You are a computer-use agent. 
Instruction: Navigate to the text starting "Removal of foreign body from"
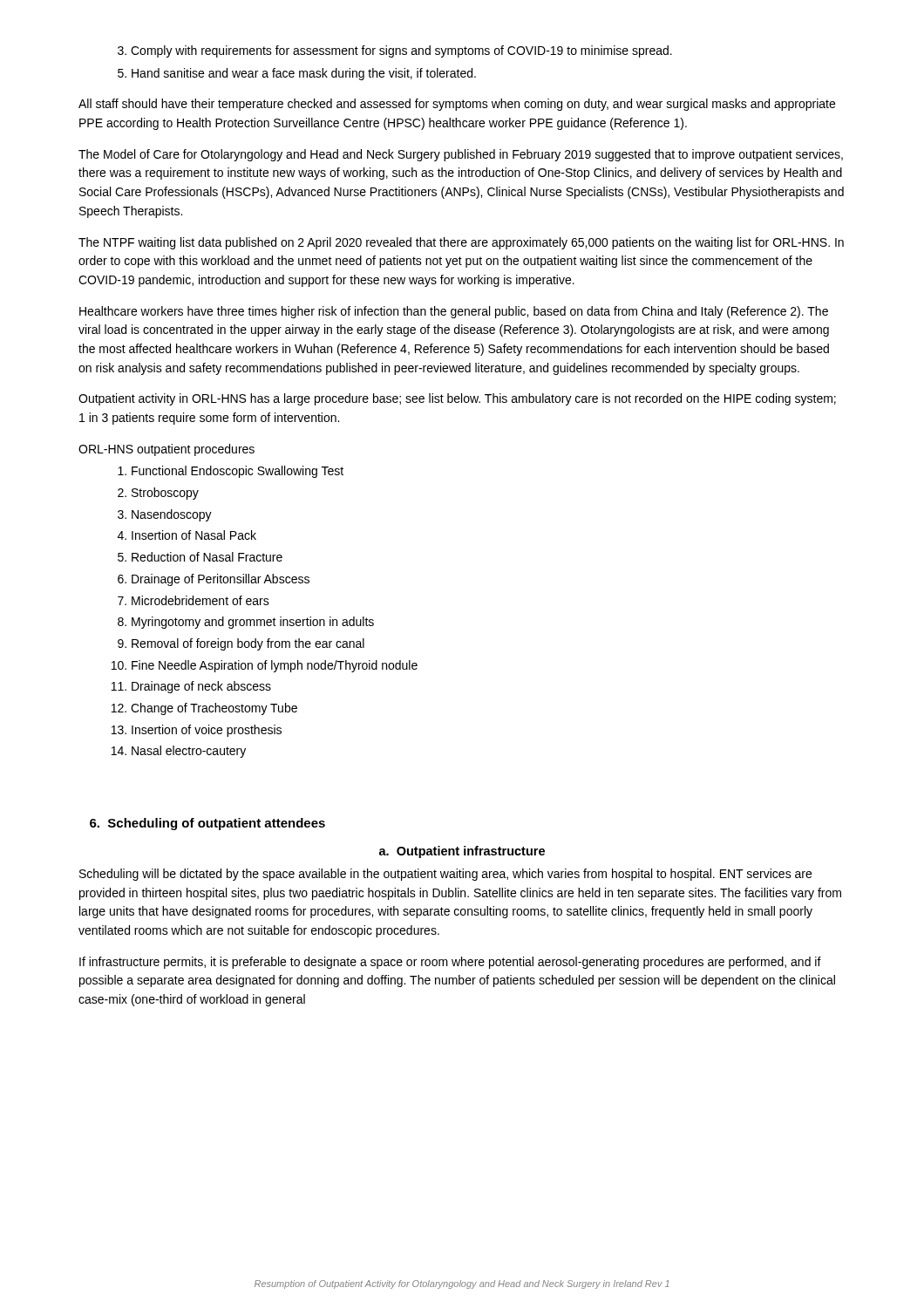pos(248,644)
